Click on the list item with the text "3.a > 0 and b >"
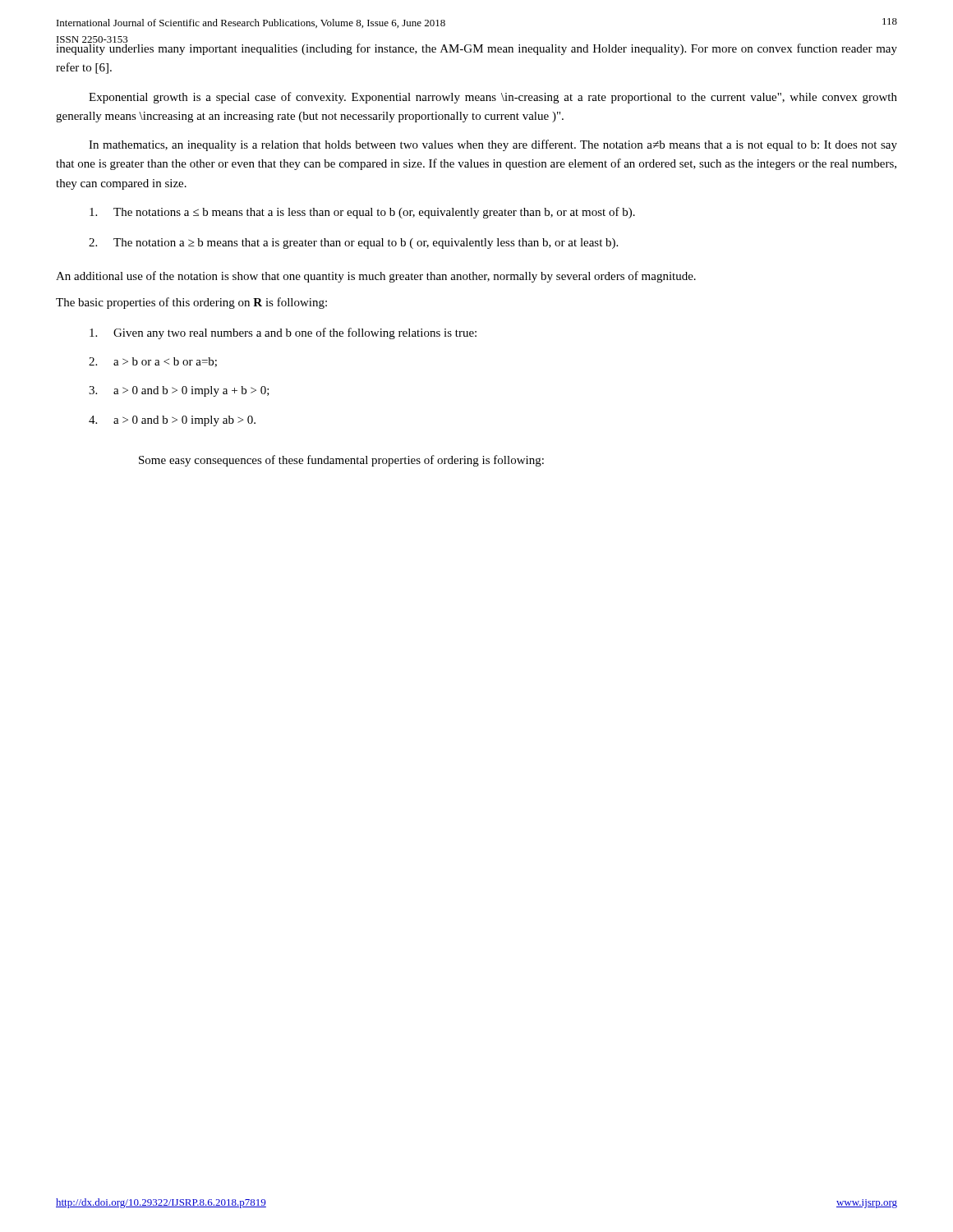The height and width of the screenshot is (1232, 953). (x=179, y=391)
